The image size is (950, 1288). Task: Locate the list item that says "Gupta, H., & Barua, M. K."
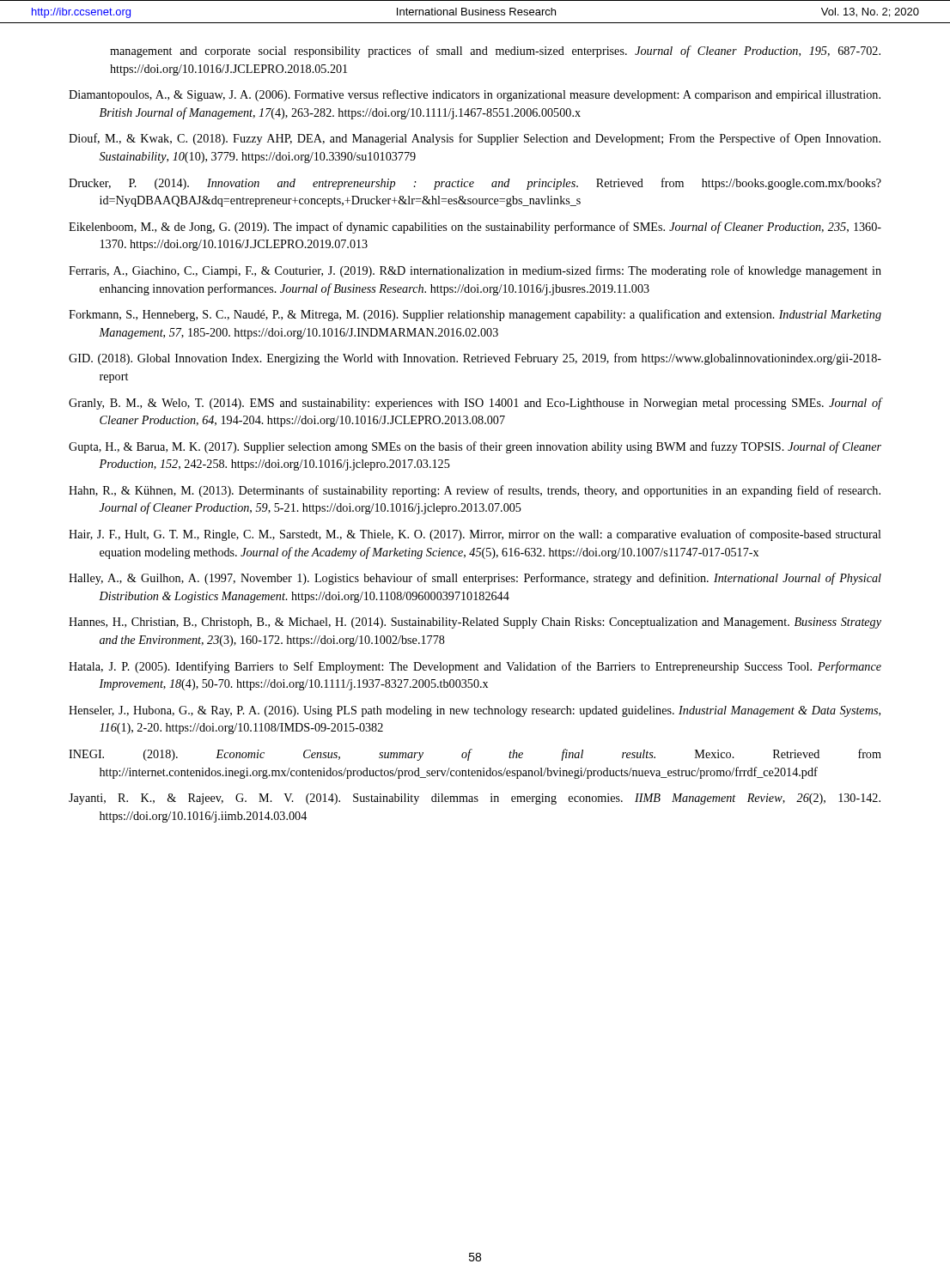pyautogui.click(x=475, y=455)
